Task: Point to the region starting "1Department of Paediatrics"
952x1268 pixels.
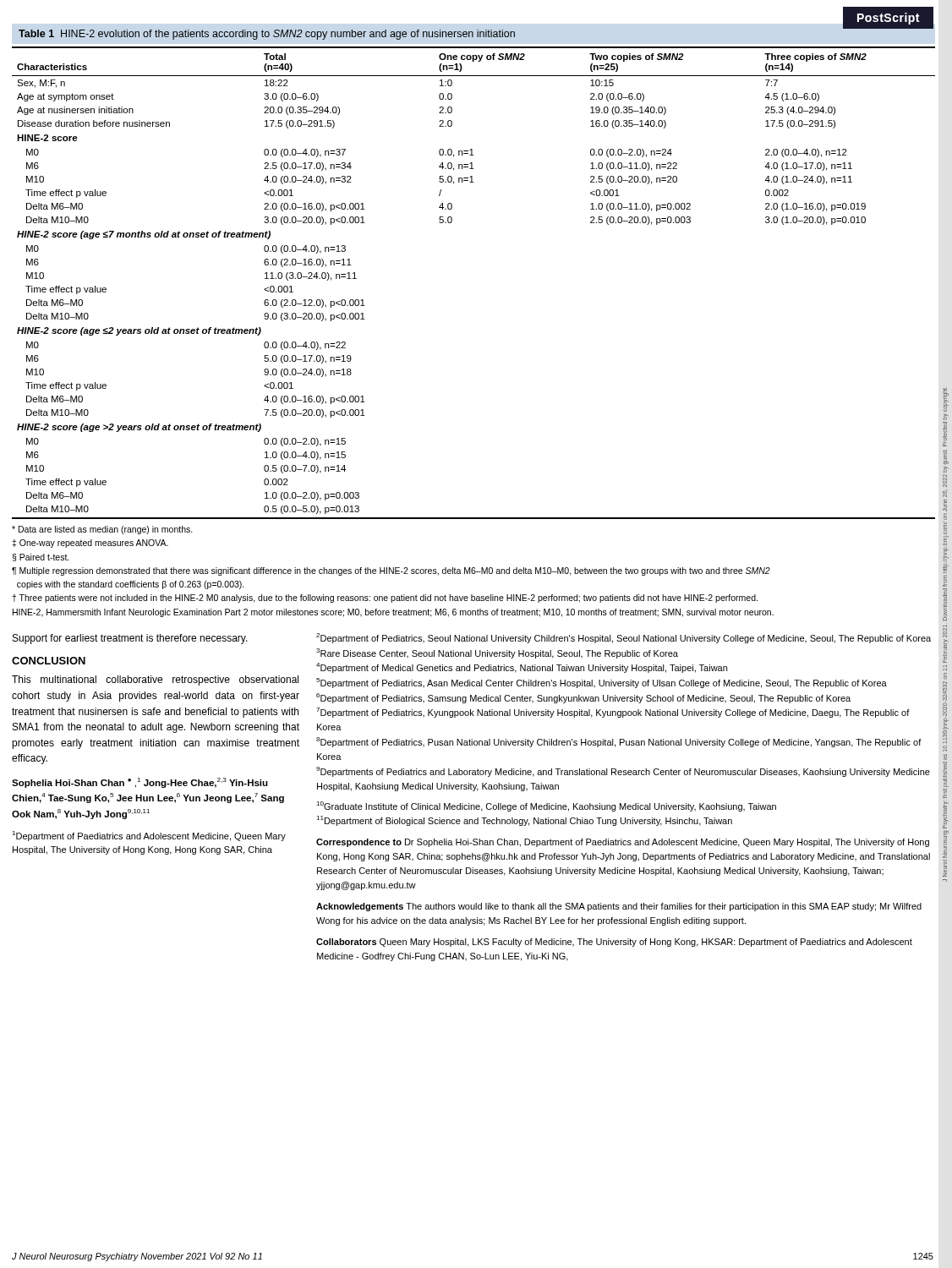Action: 149,842
